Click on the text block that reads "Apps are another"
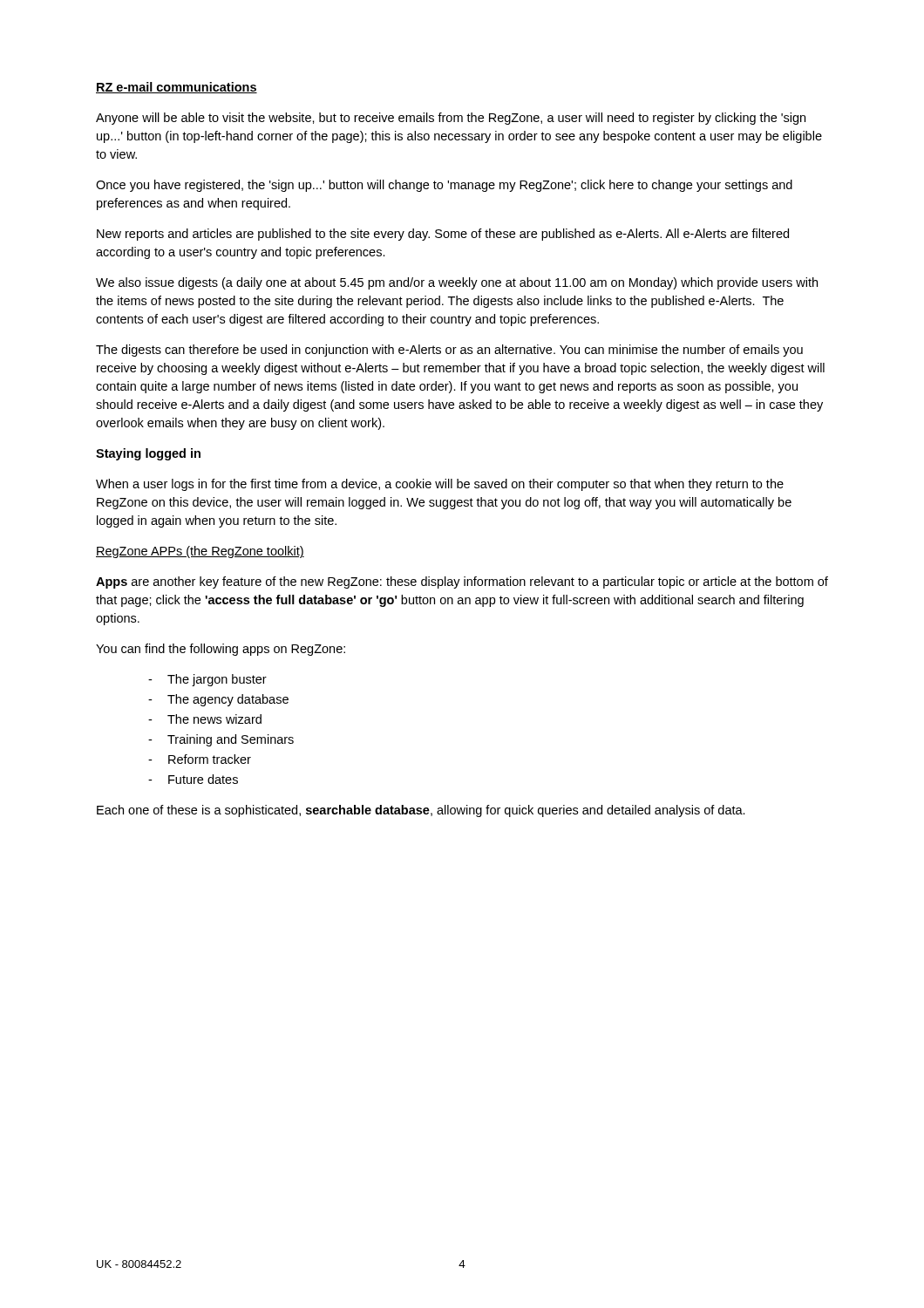The image size is (924, 1308). tap(462, 601)
